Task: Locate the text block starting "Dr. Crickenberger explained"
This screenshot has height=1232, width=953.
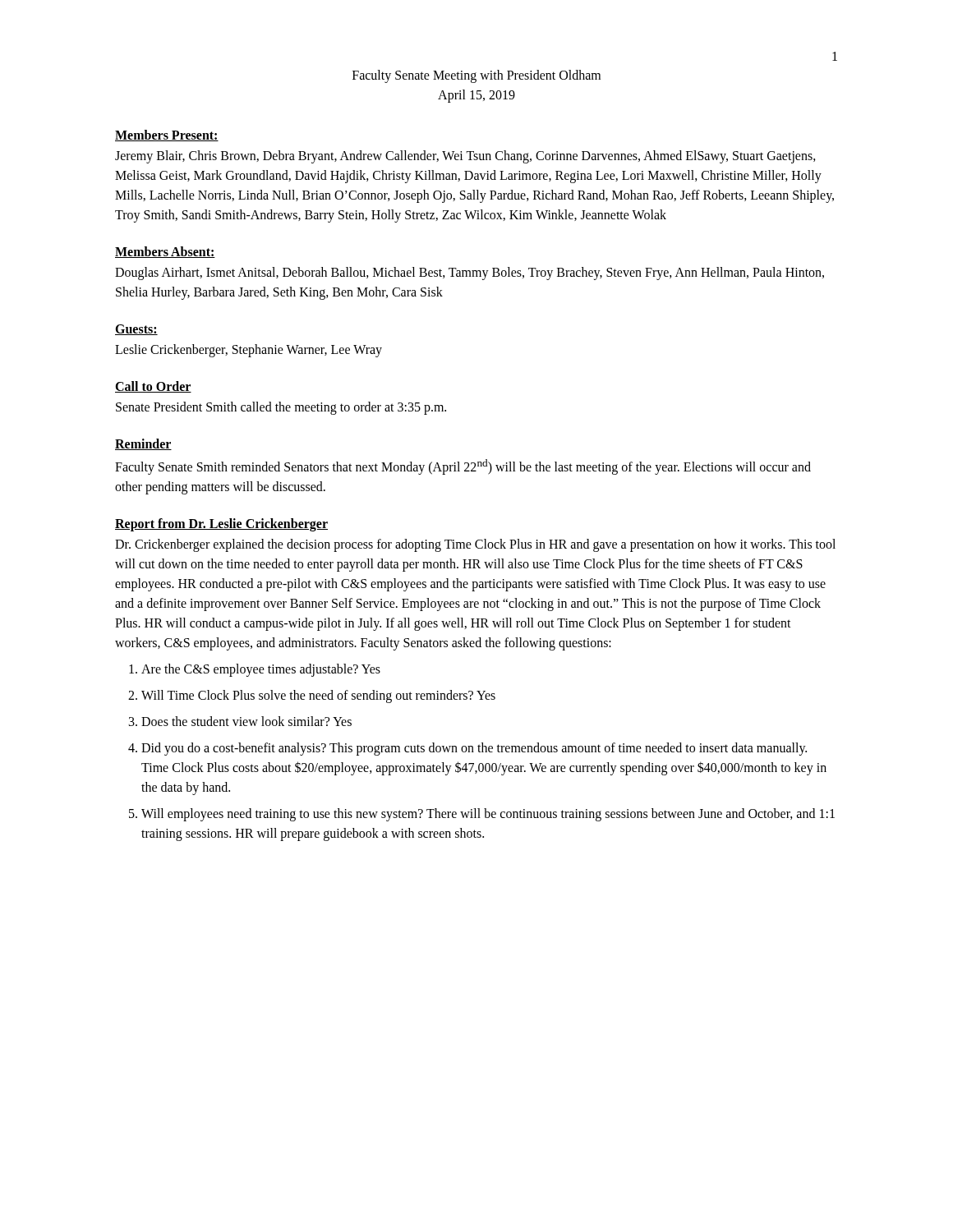Action: [x=475, y=594]
